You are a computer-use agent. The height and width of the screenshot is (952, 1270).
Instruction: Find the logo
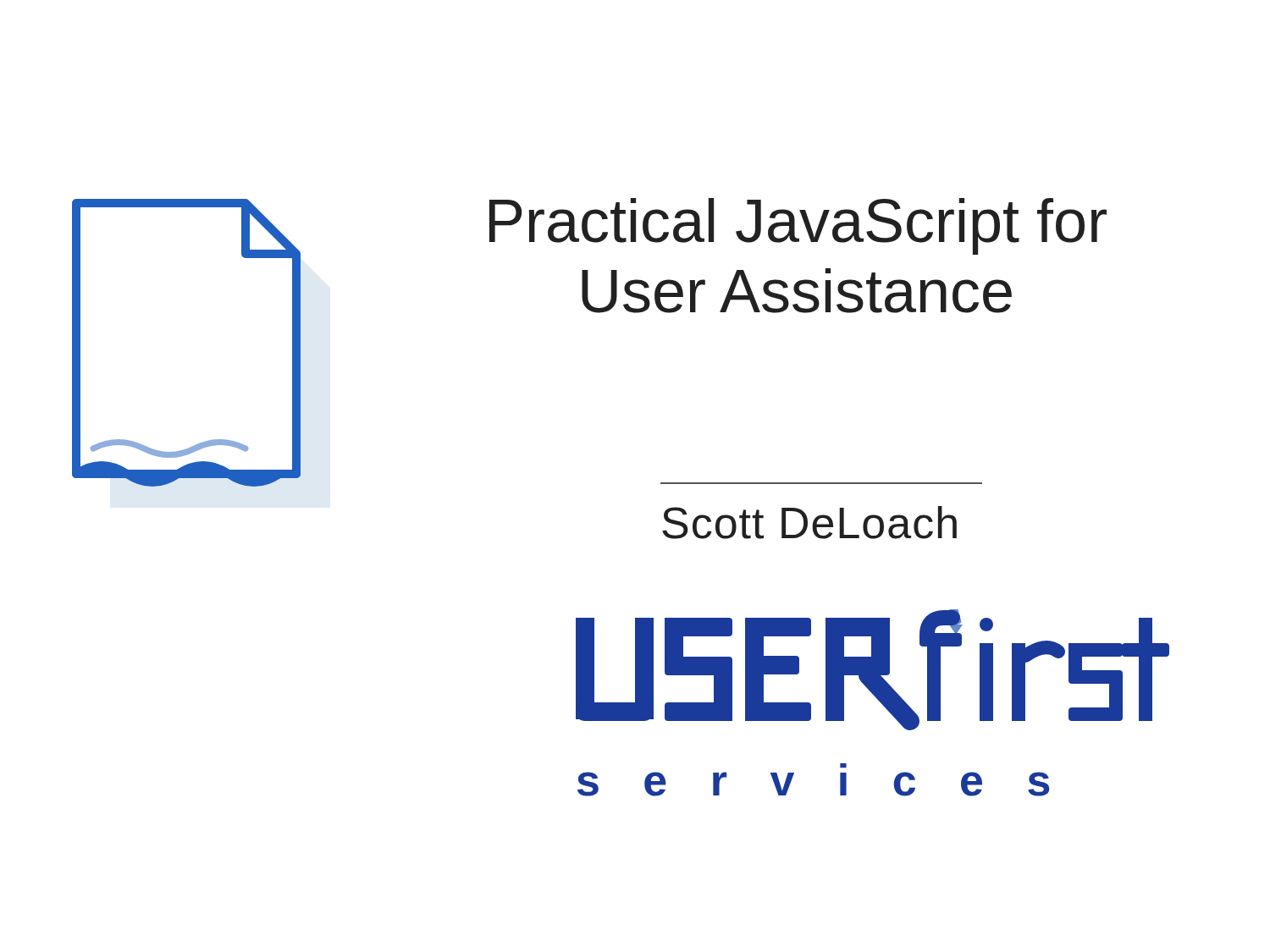pyautogui.click(x=885, y=728)
